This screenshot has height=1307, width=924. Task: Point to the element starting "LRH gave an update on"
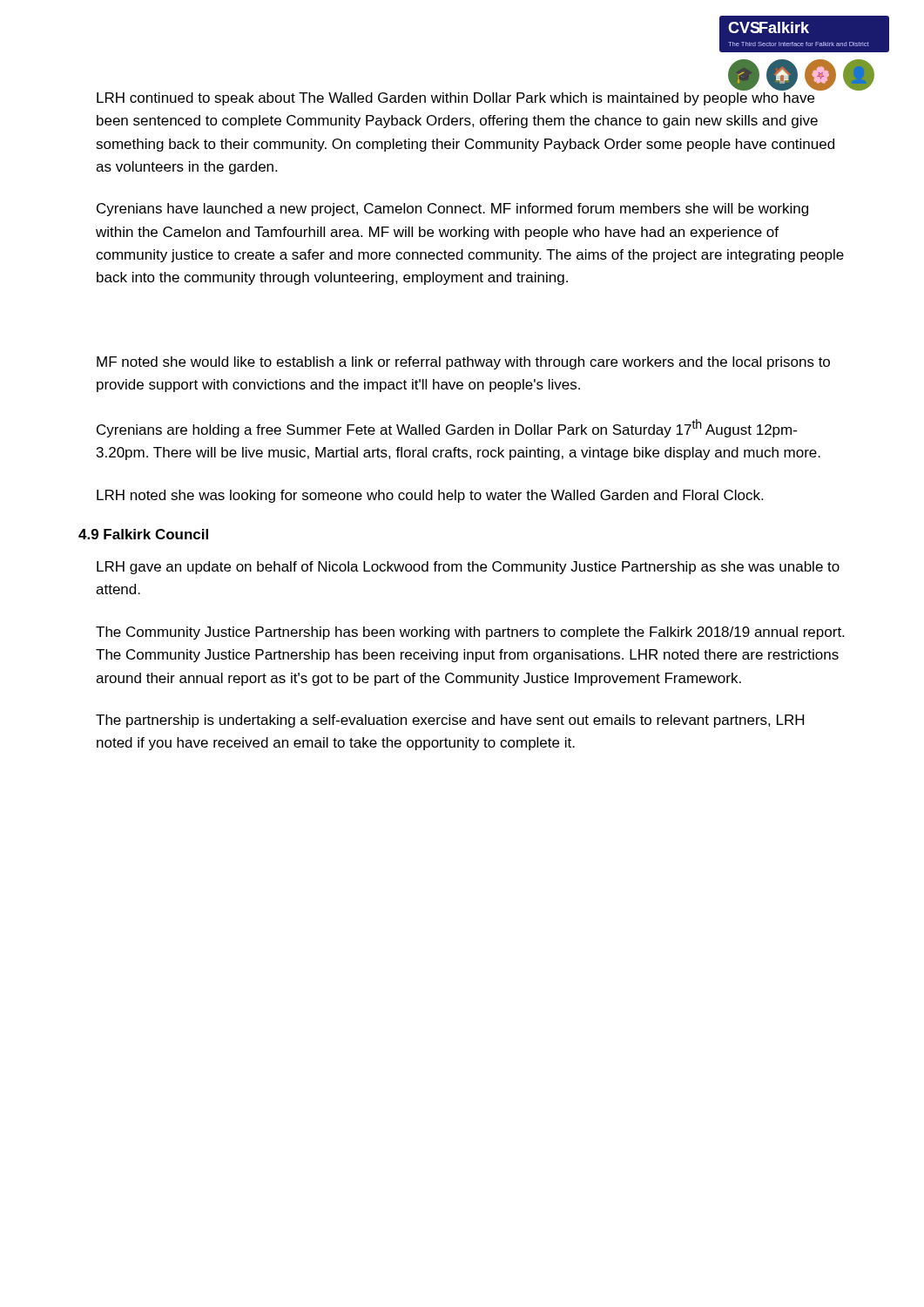(468, 578)
